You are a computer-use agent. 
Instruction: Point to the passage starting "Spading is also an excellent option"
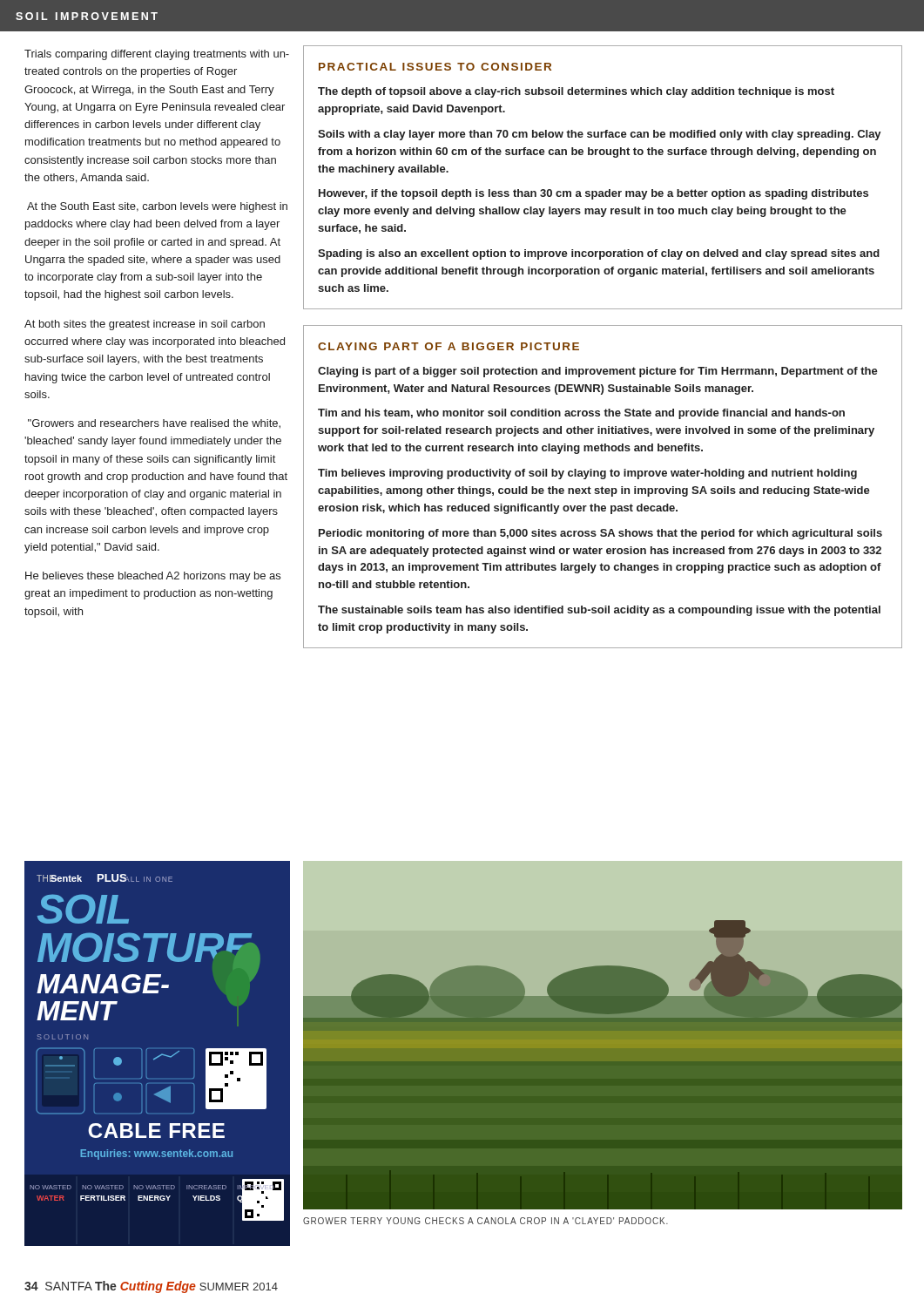click(599, 270)
